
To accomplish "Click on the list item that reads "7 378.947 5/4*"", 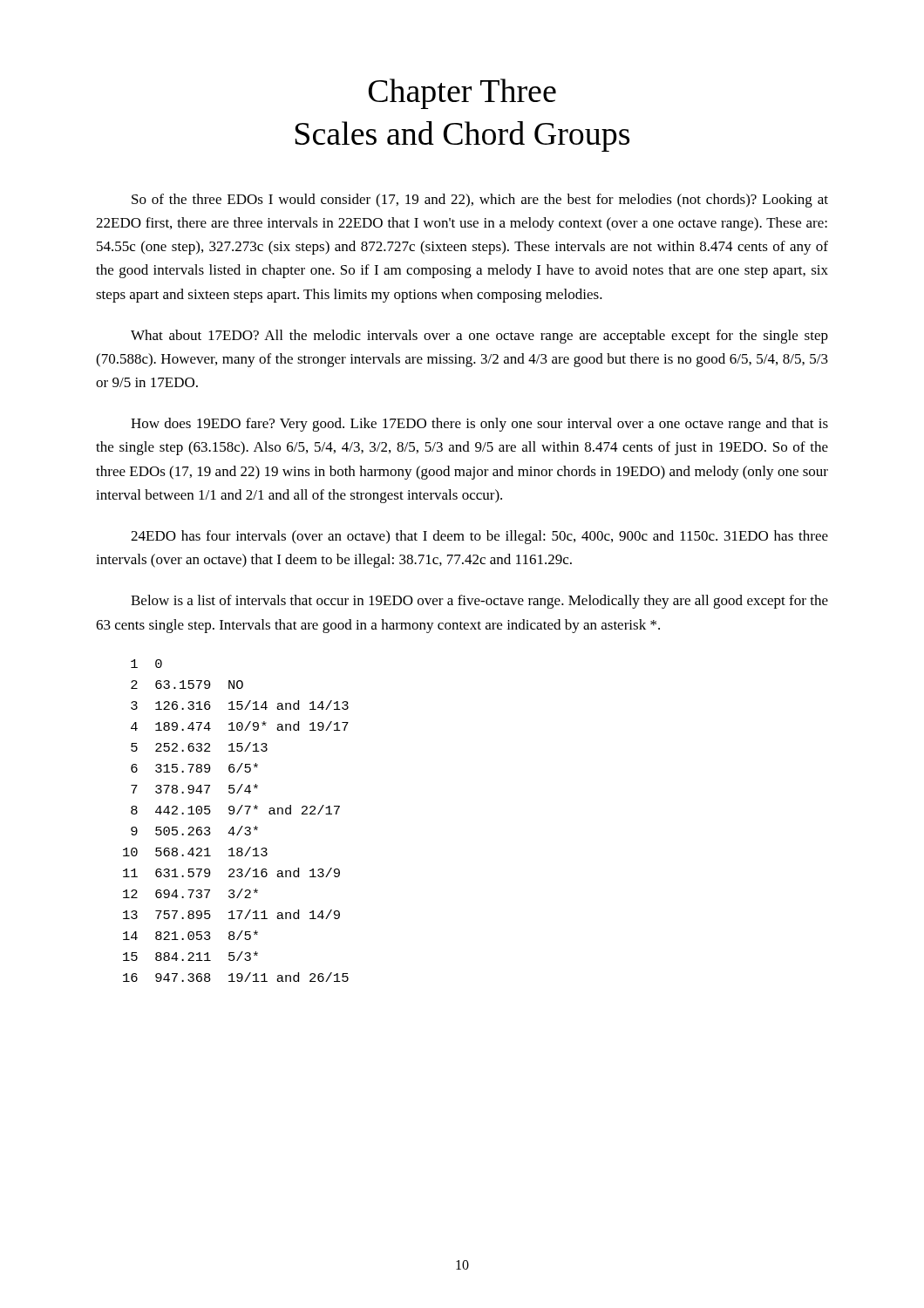I will pyautogui.click(x=194, y=789).
